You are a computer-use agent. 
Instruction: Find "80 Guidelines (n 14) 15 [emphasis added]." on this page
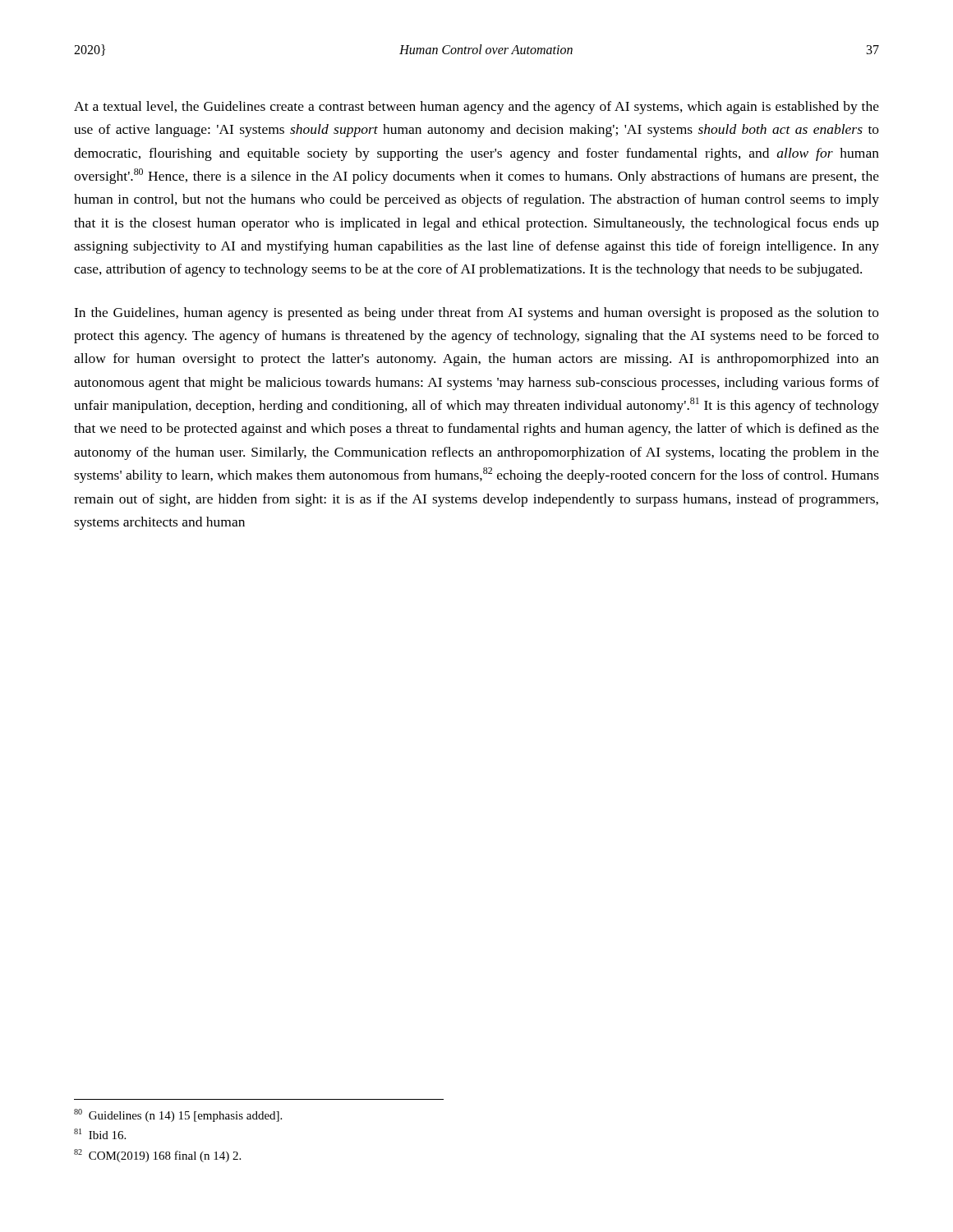[x=178, y=1114]
